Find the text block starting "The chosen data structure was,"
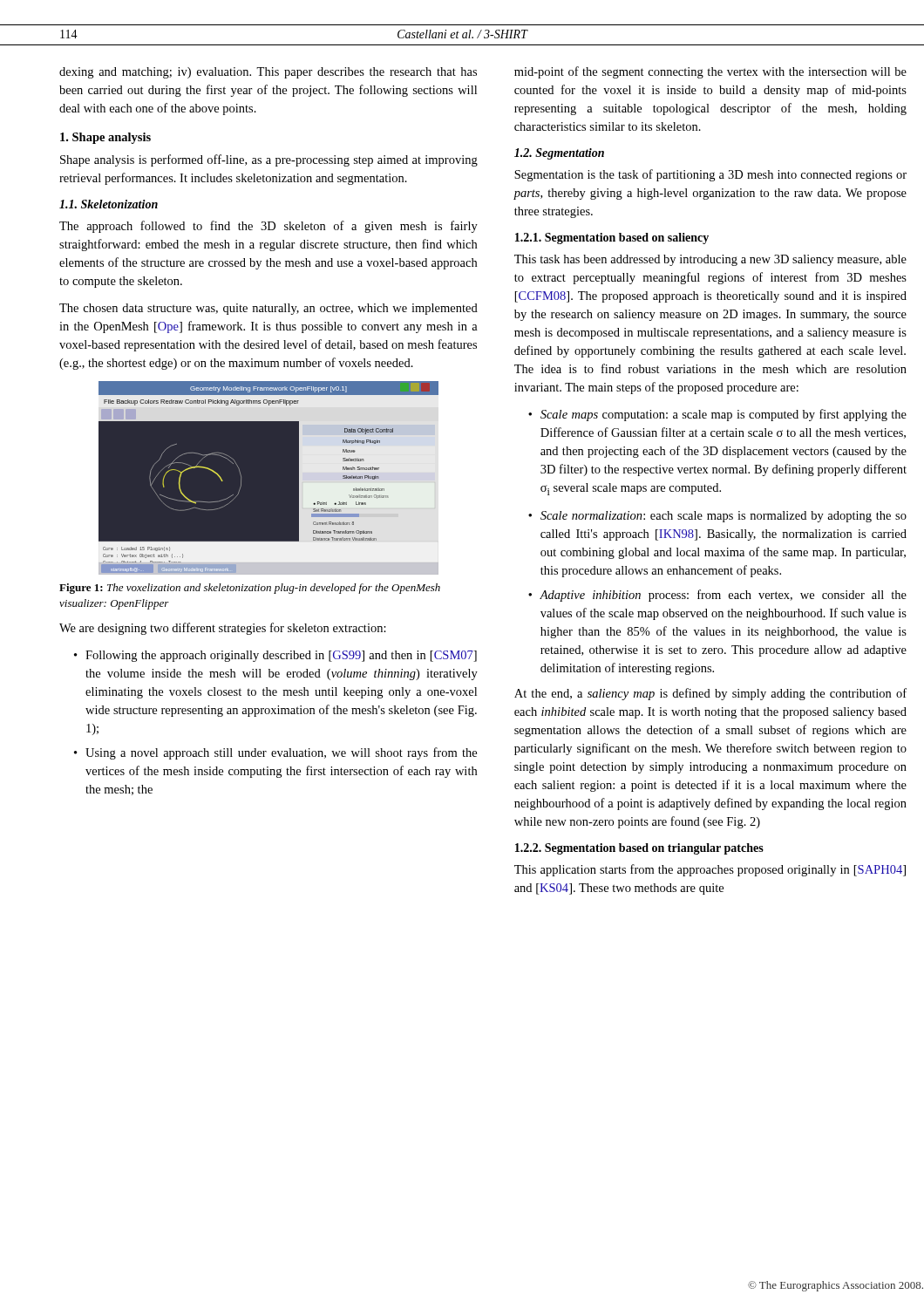The image size is (924, 1308). 268,336
